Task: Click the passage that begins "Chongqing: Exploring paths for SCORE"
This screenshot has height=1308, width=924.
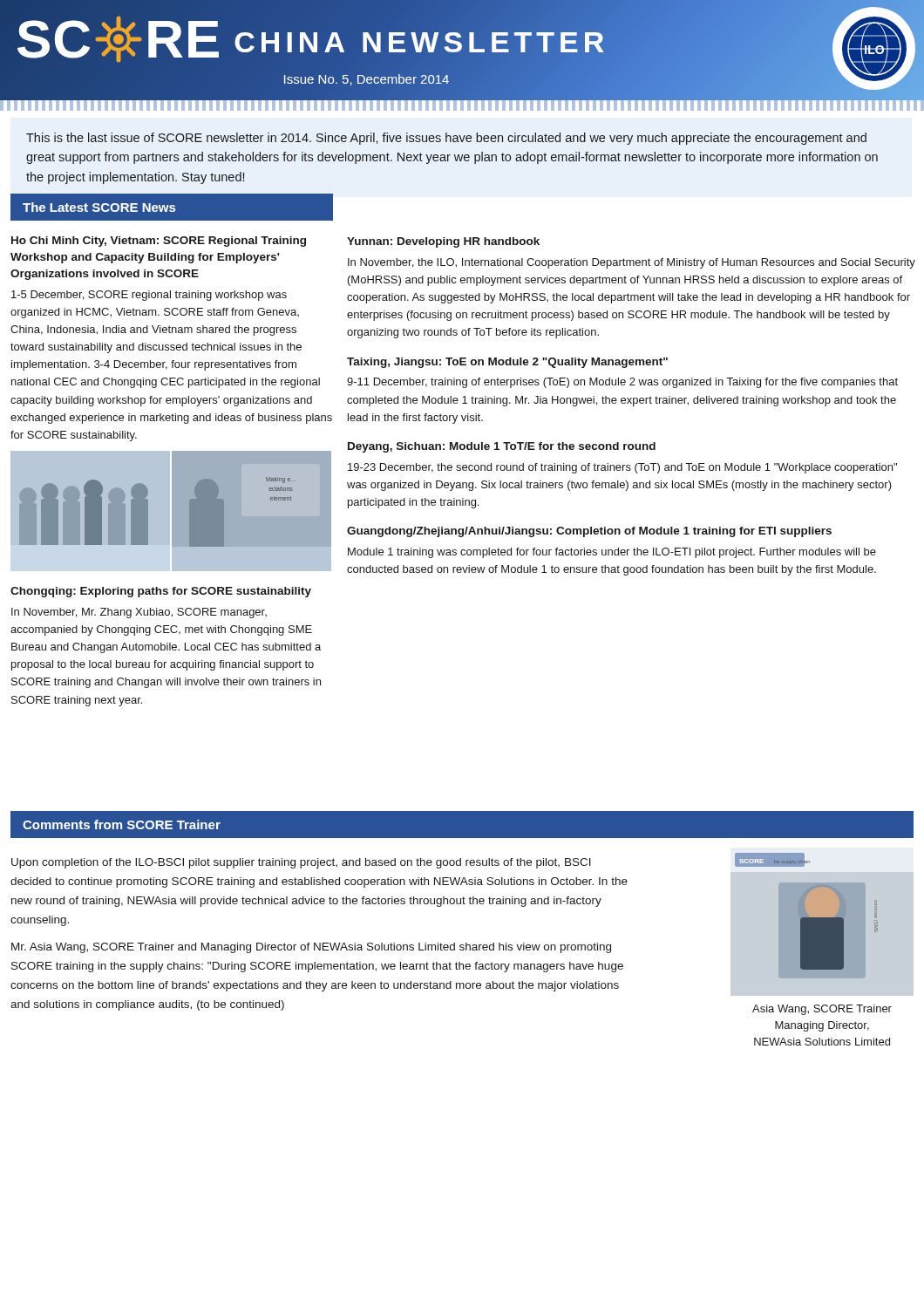Action: point(172,646)
